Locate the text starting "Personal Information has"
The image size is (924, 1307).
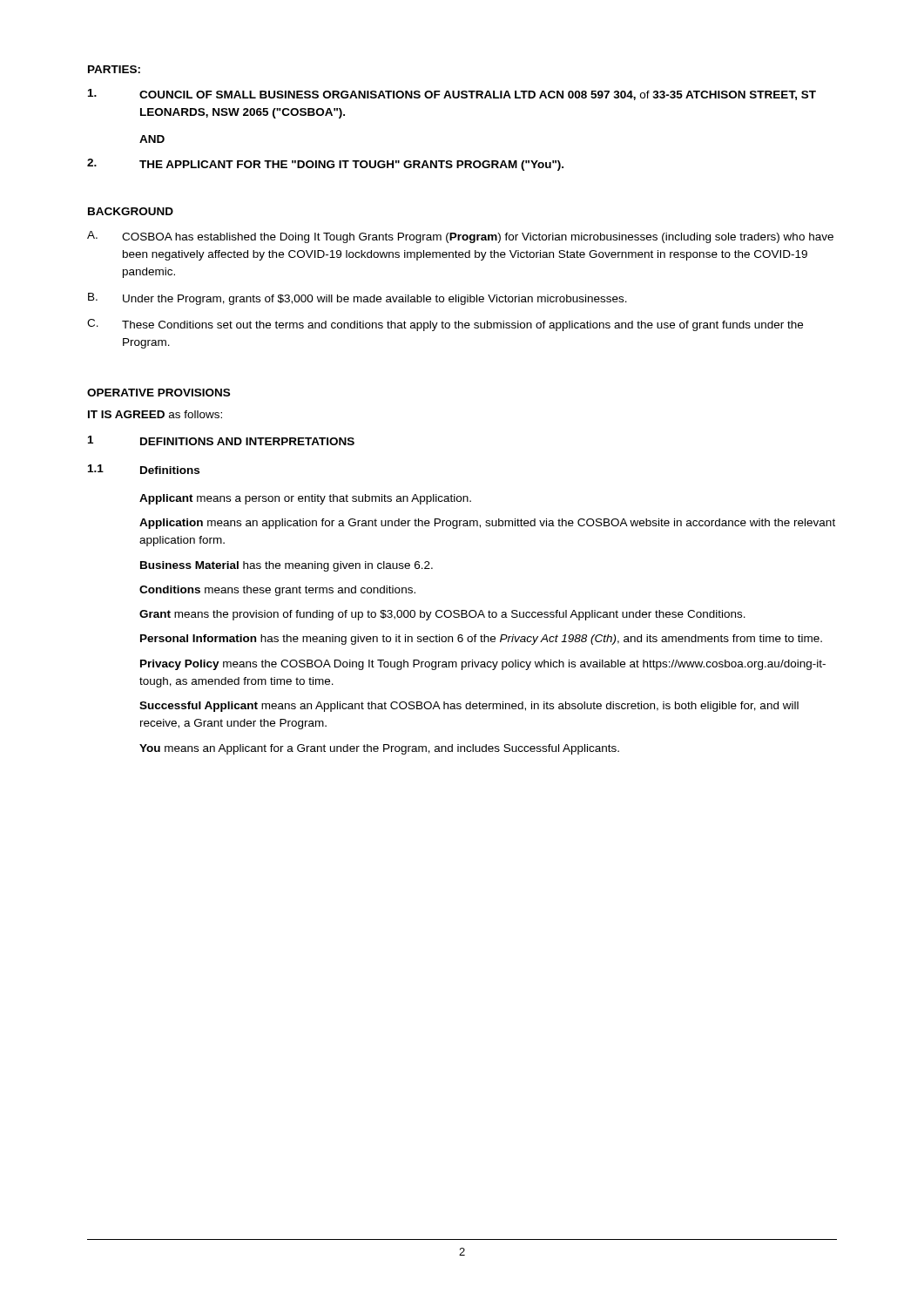point(481,638)
